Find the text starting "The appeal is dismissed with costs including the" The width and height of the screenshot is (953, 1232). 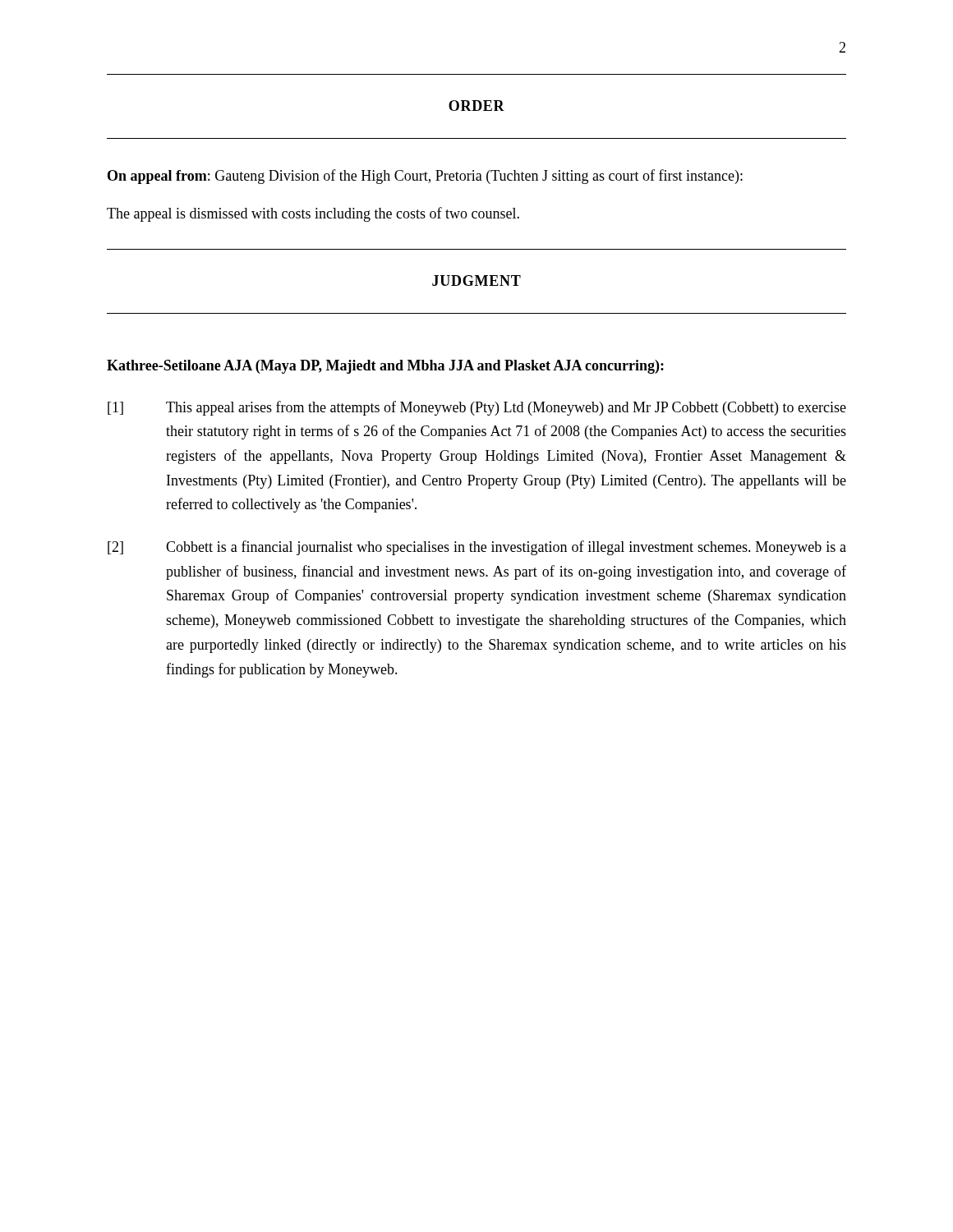313,213
